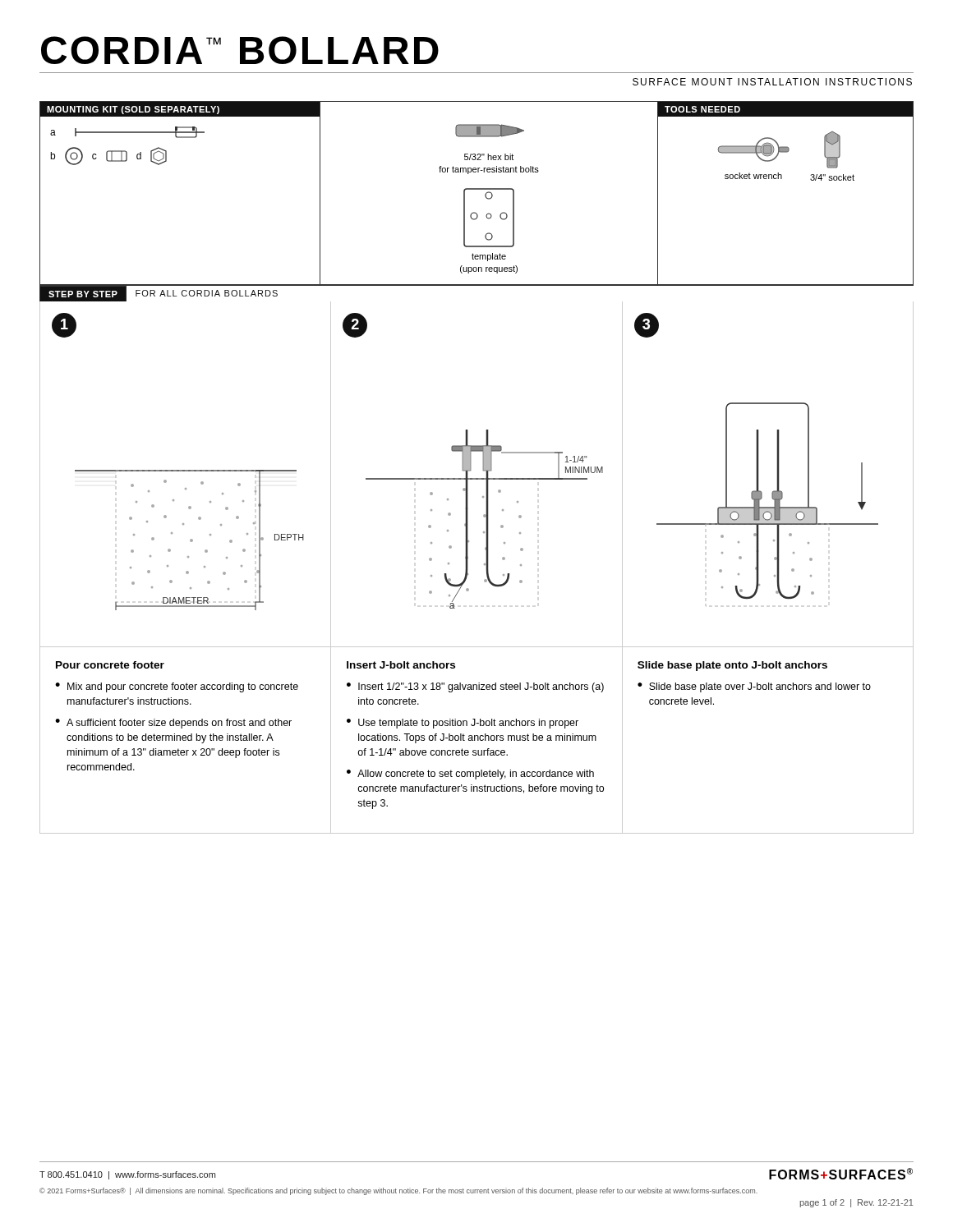This screenshot has width=953, height=1232.
Task: Select the title that reads "CORDIA™ BOLLARD"
Action: 240,51
